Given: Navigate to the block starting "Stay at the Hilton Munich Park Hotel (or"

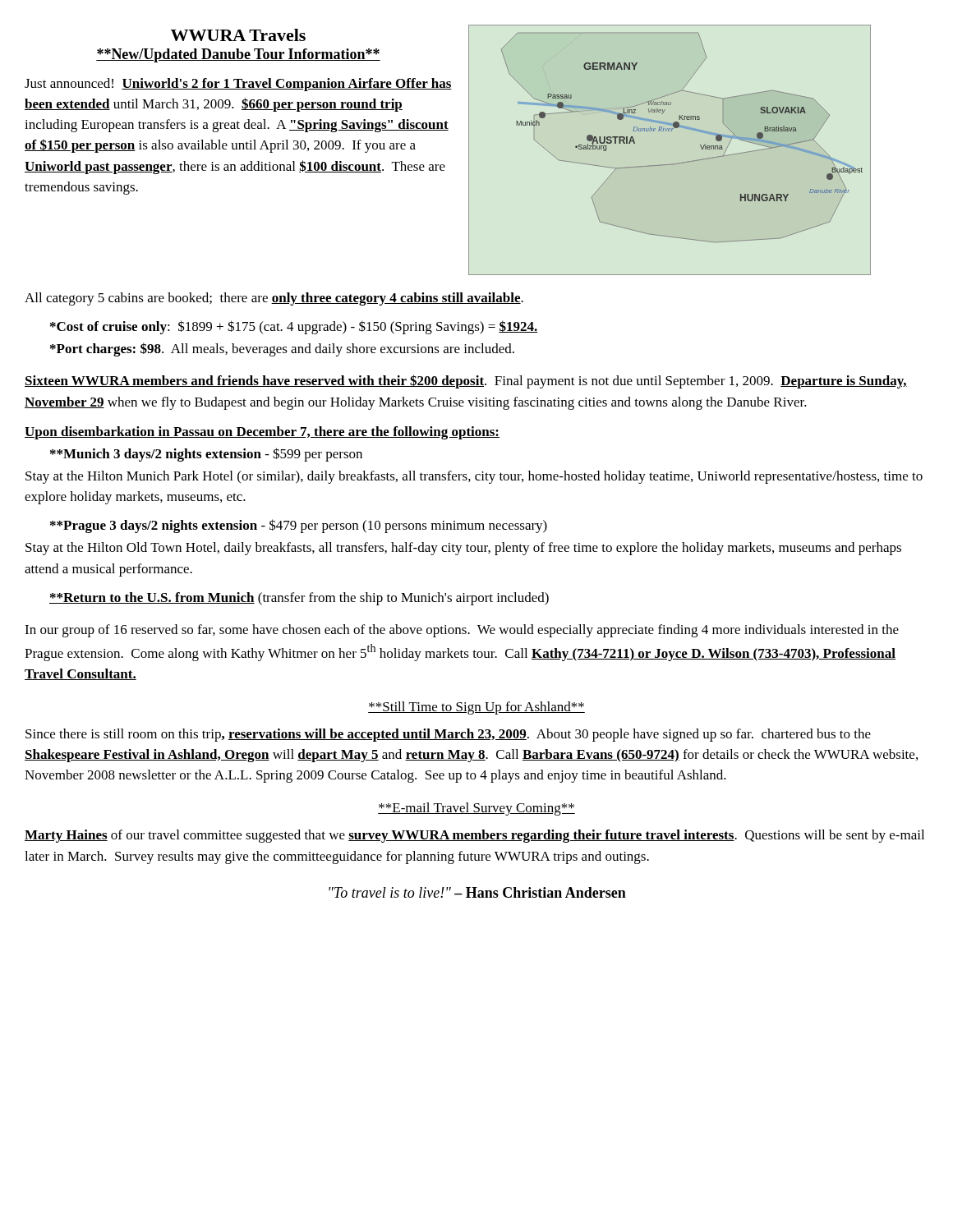Looking at the screenshot, I should (x=474, y=486).
